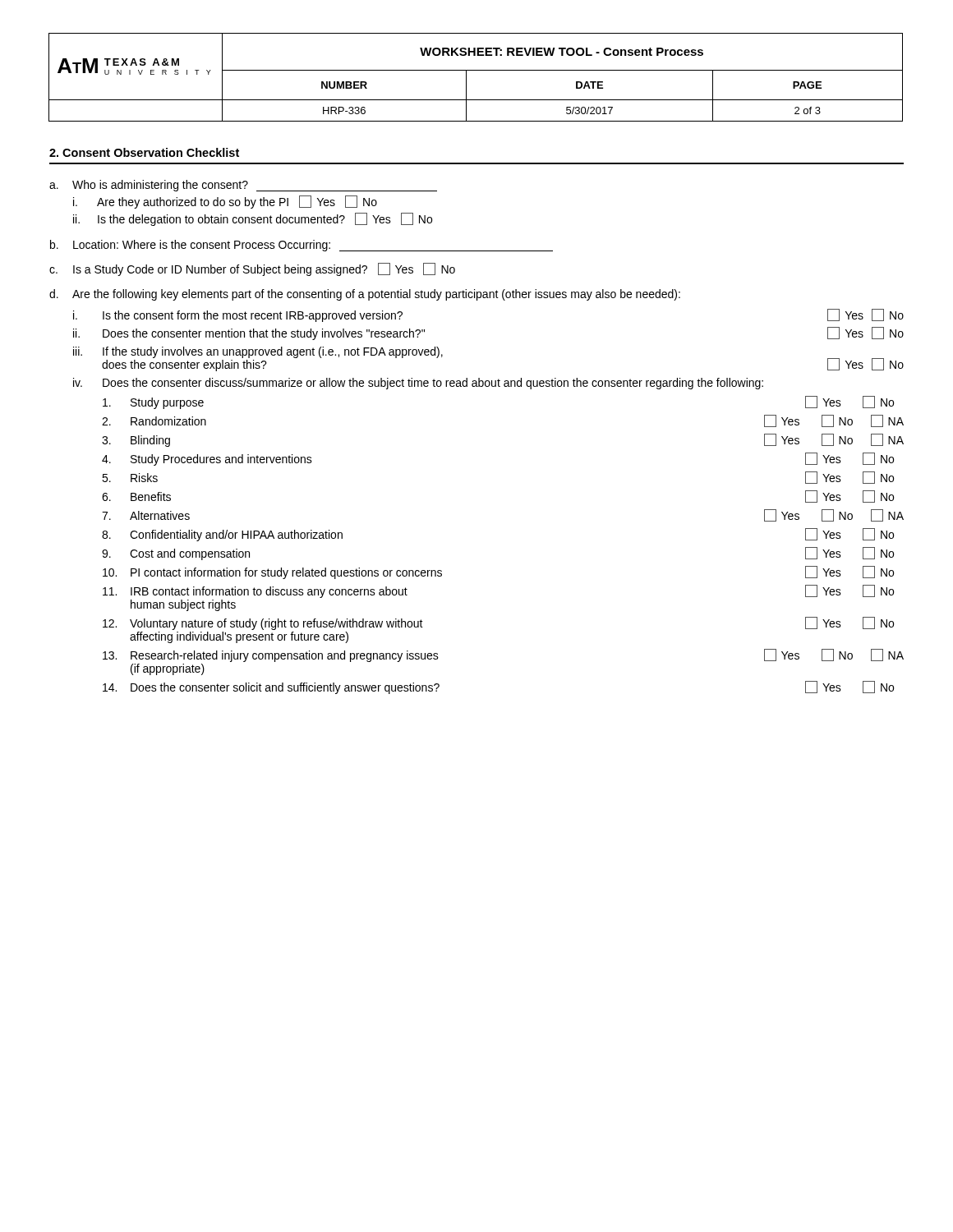Screen dimensions: 1232x953
Task: Find the block on this page that starts "8. Confidentiality and/or HIPAA"
Action: (235, 534)
